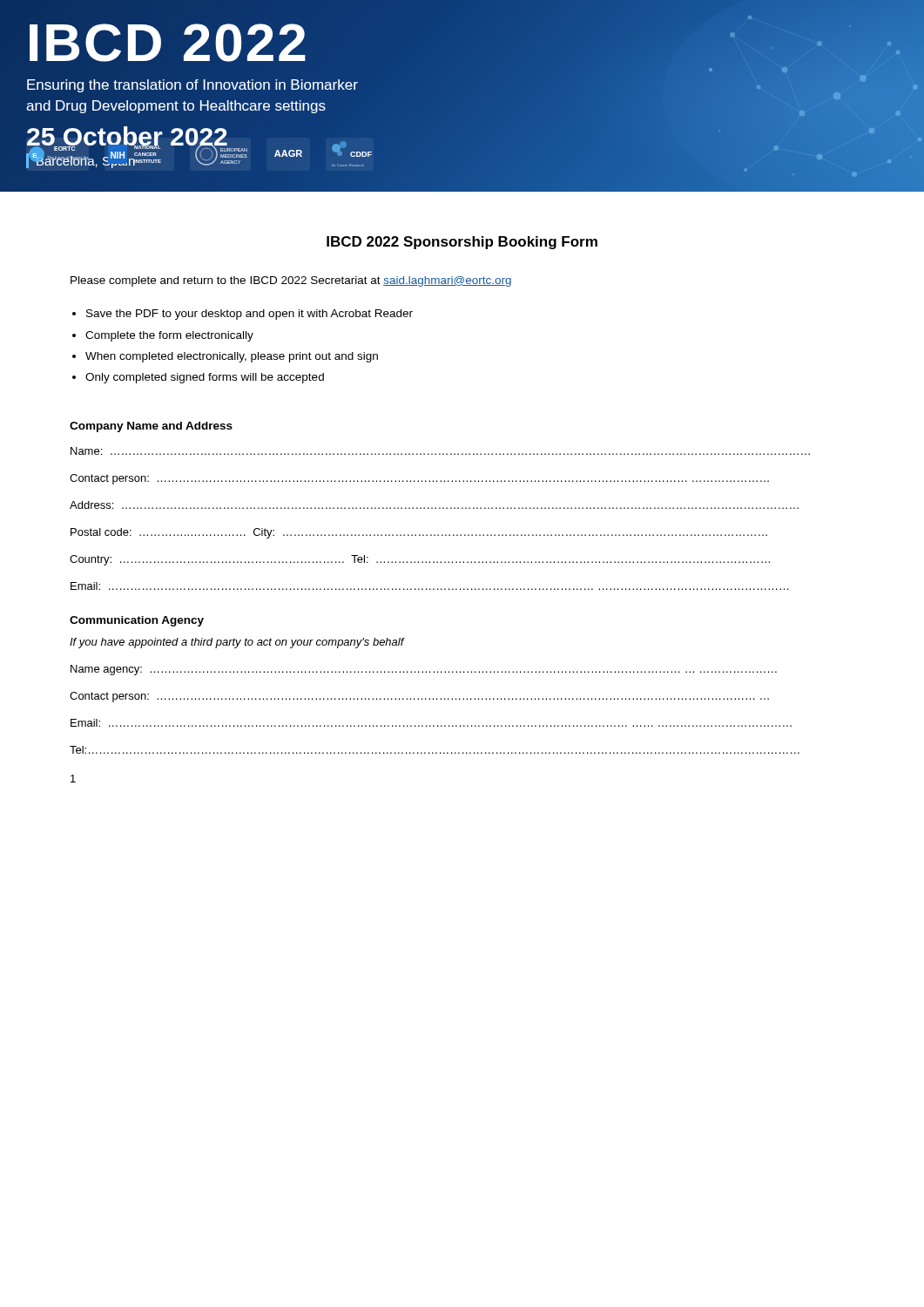Screen dimensions: 1307x924
Task: Locate the text that says "Name agency: …………………………………………………………………………………………………………………………… … …………………"
Action: pos(424,669)
